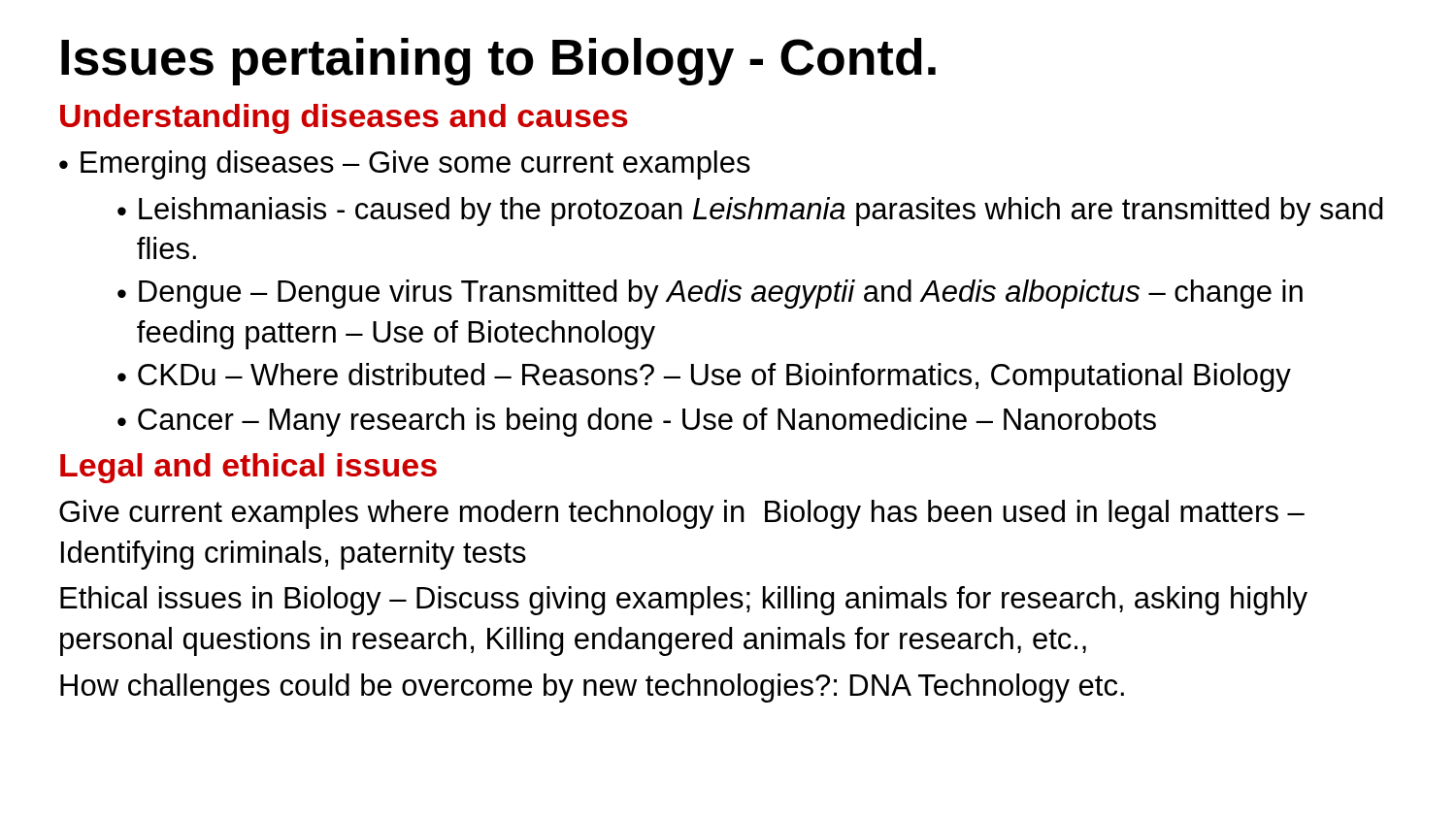
Task: Select the text block starting "• Dengue –"
Action: pyautogui.click(x=757, y=313)
